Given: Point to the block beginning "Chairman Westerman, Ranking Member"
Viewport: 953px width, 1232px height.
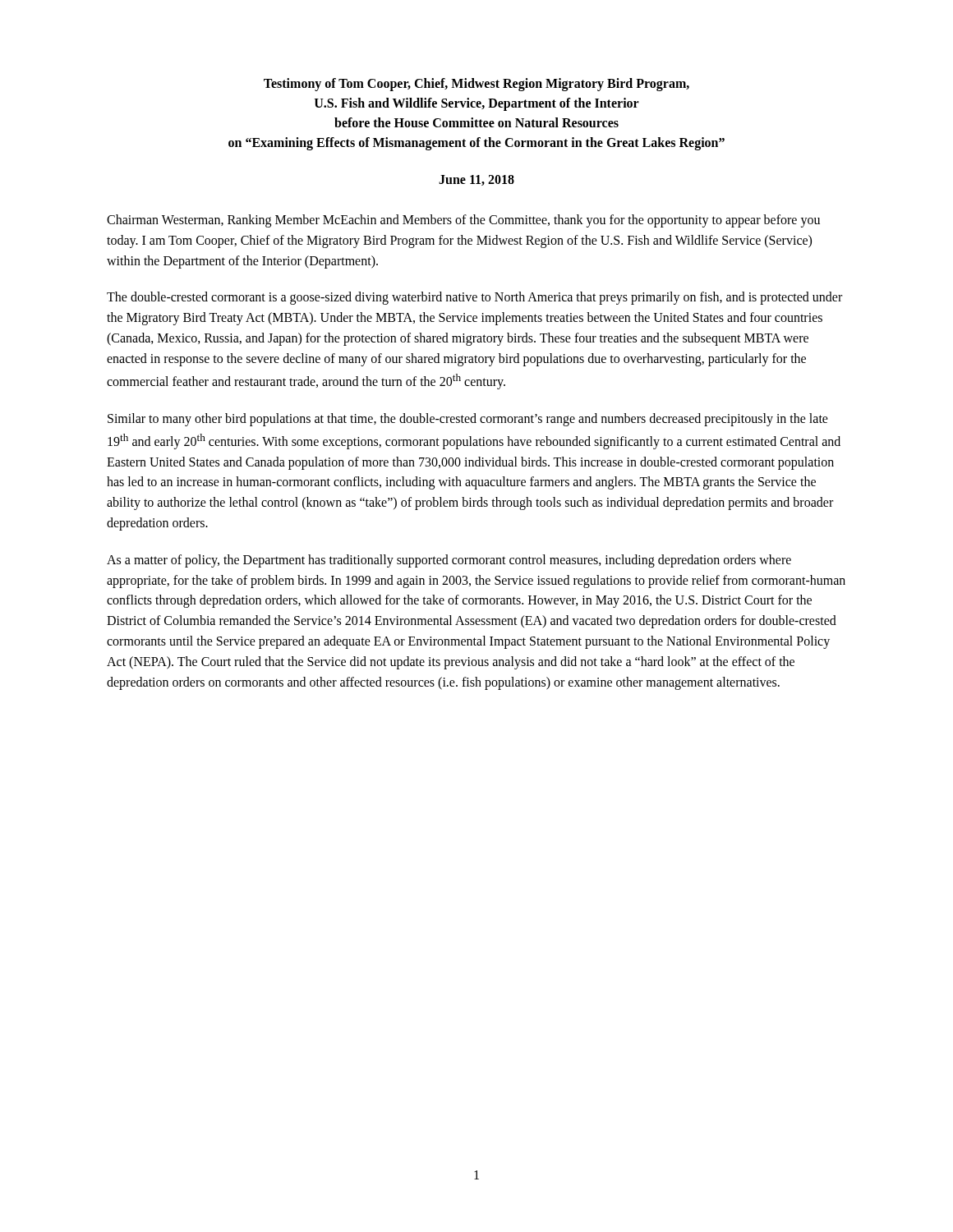Looking at the screenshot, I should click(x=464, y=240).
